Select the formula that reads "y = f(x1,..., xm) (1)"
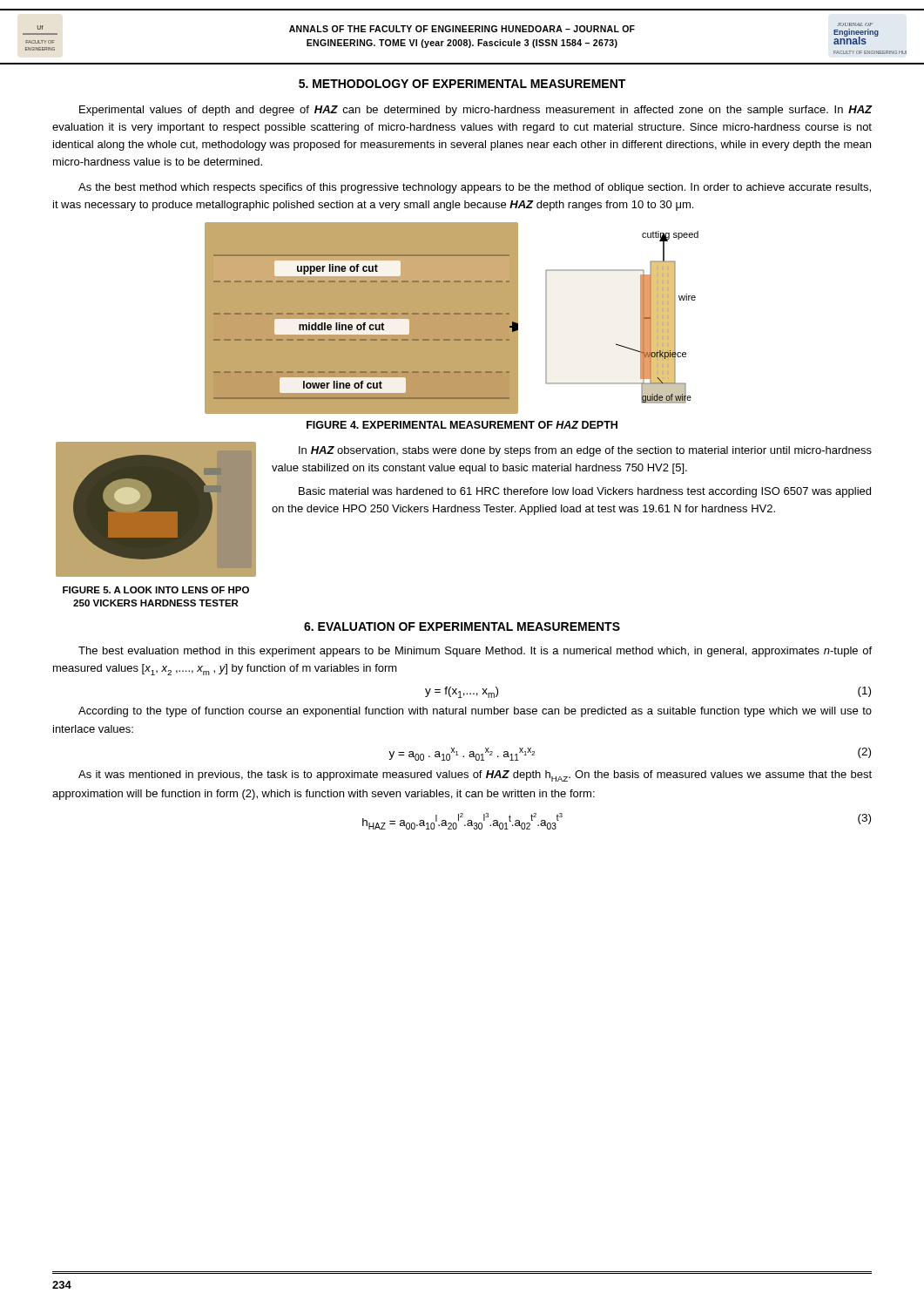This screenshot has height=1307, width=924. pyautogui.click(x=460, y=692)
